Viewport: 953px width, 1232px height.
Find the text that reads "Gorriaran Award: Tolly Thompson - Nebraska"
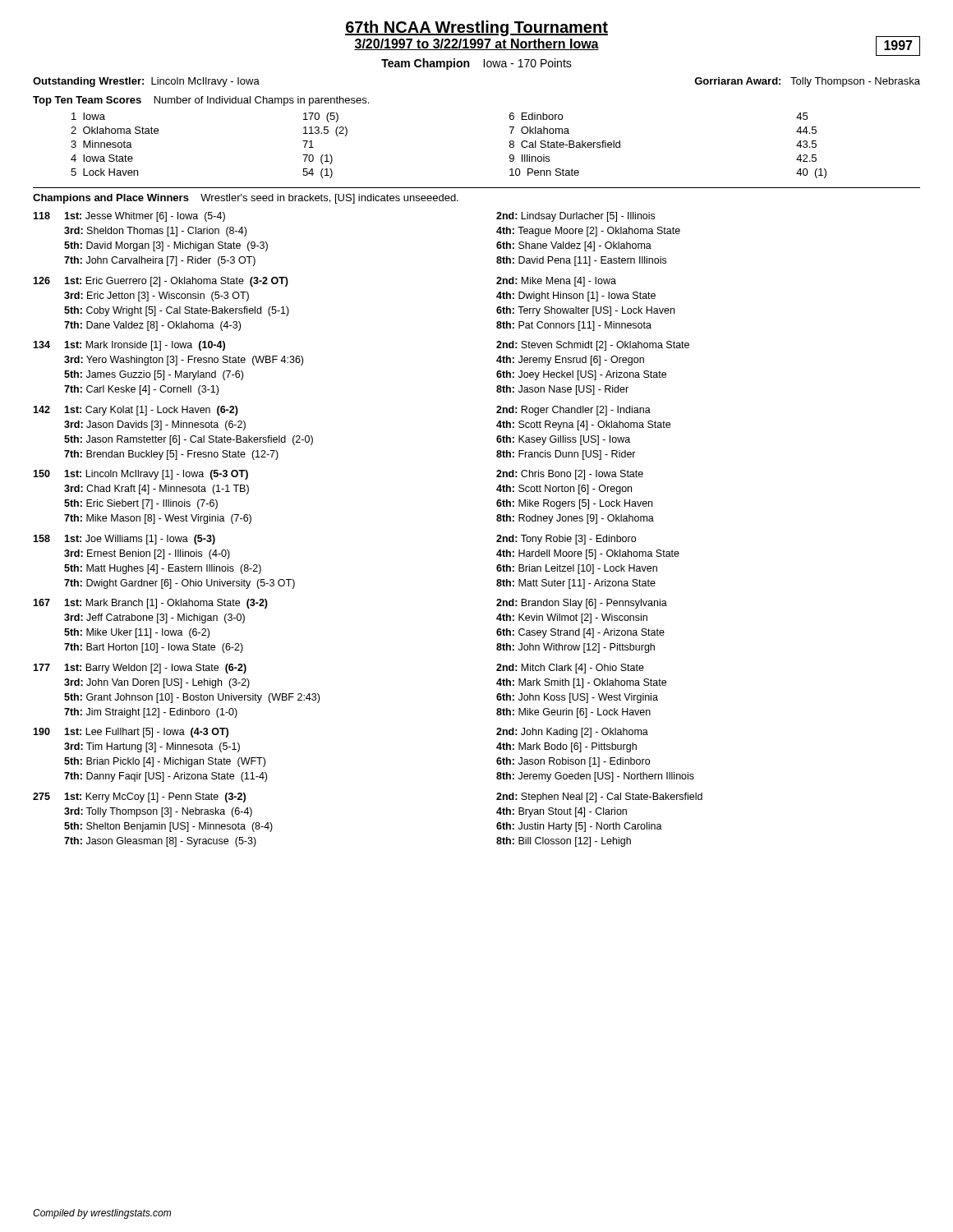click(807, 81)
